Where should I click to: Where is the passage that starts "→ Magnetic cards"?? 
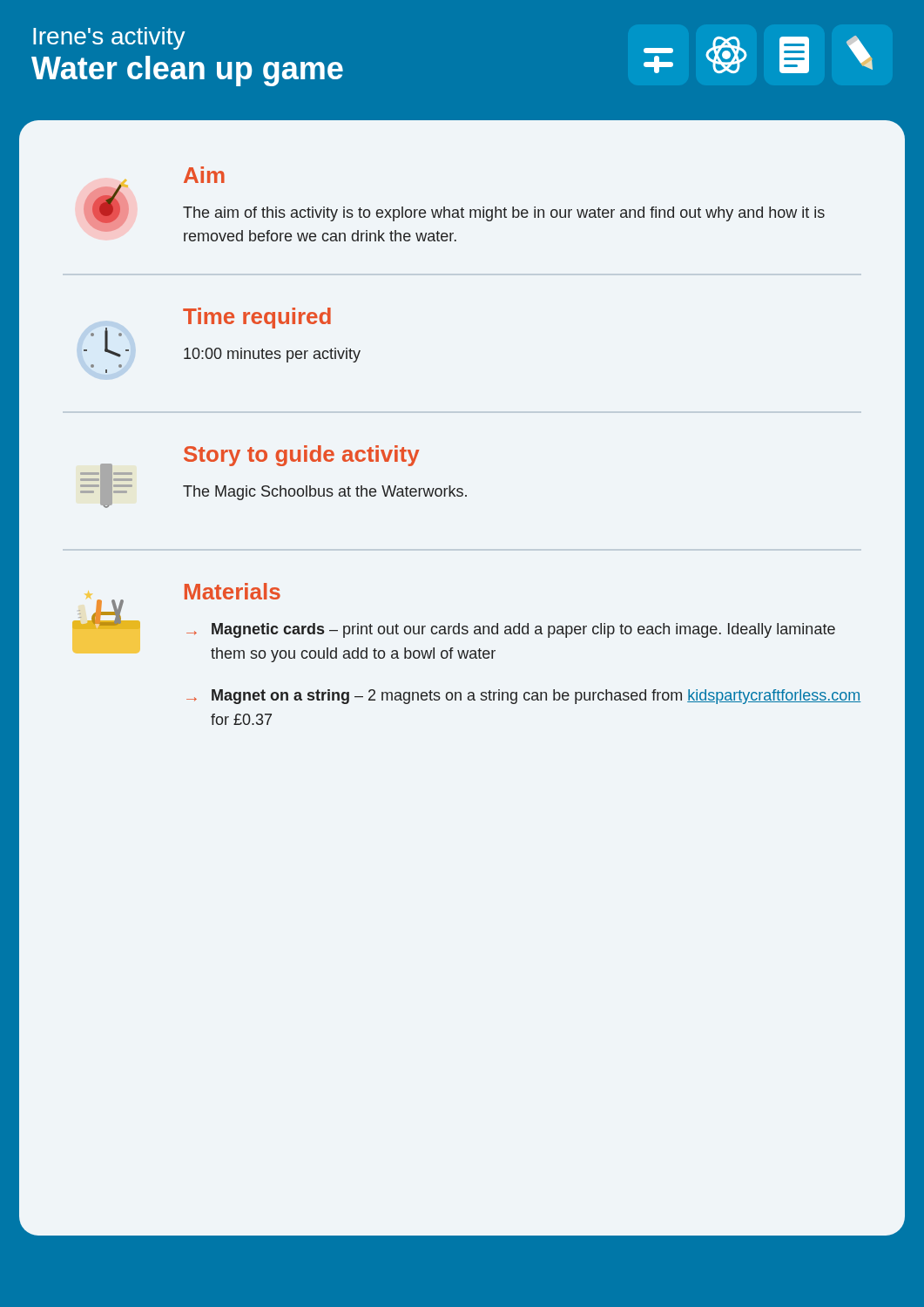tap(522, 642)
